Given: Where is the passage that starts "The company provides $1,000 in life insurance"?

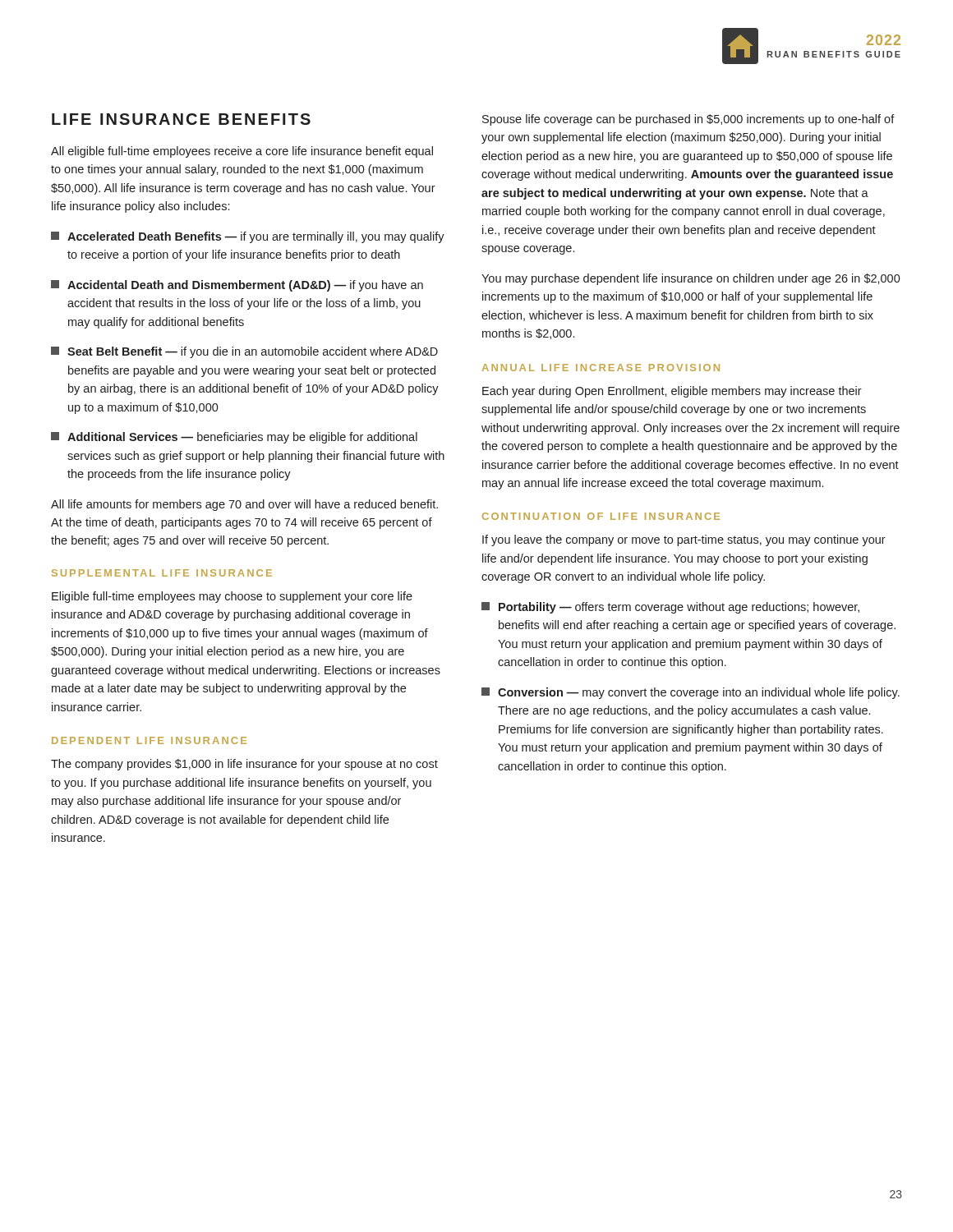Looking at the screenshot, I should point(244,801).
